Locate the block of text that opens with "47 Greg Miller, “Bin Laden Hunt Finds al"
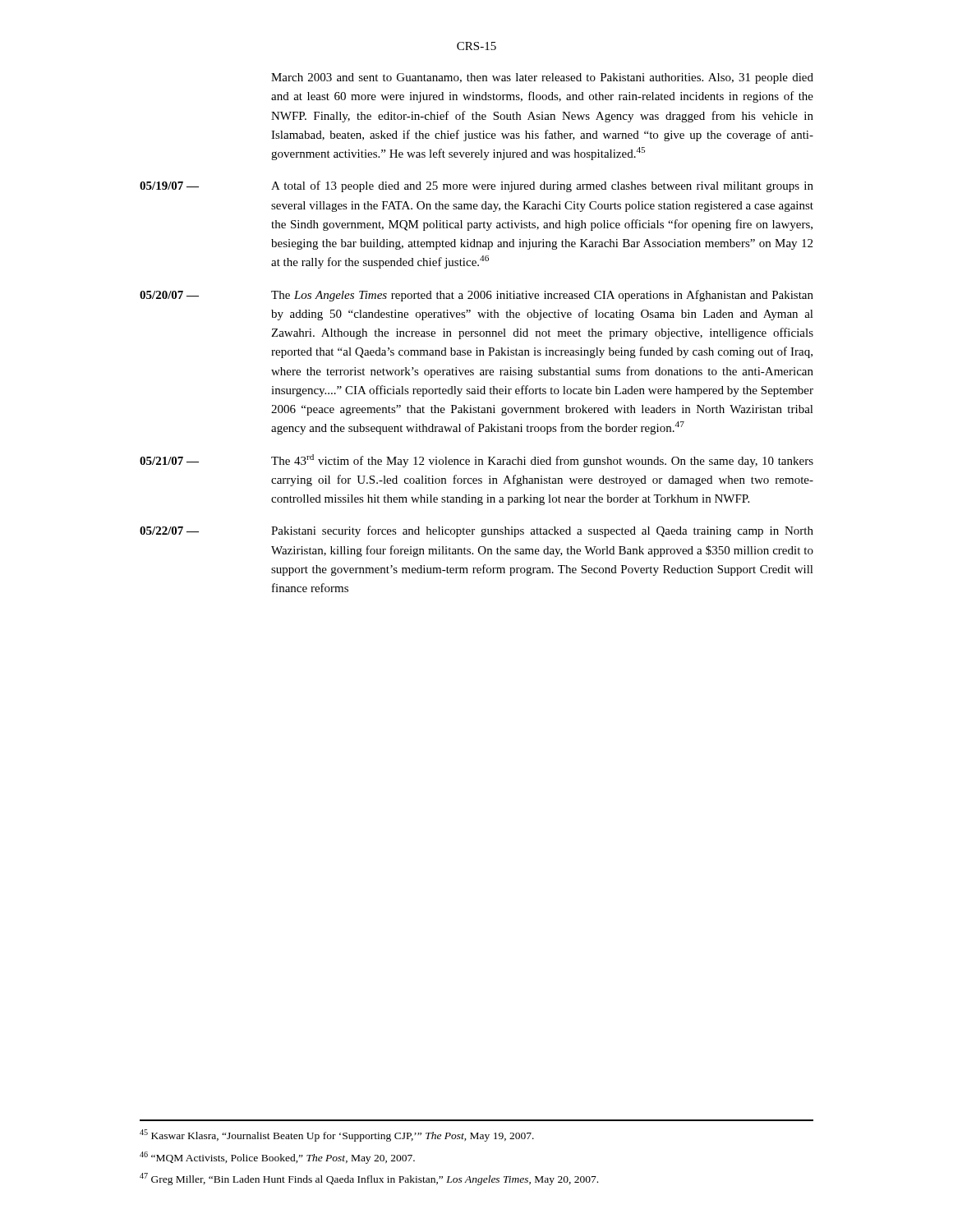Viewport: 953px width, 1232px height. click(x=369, y=1178)
